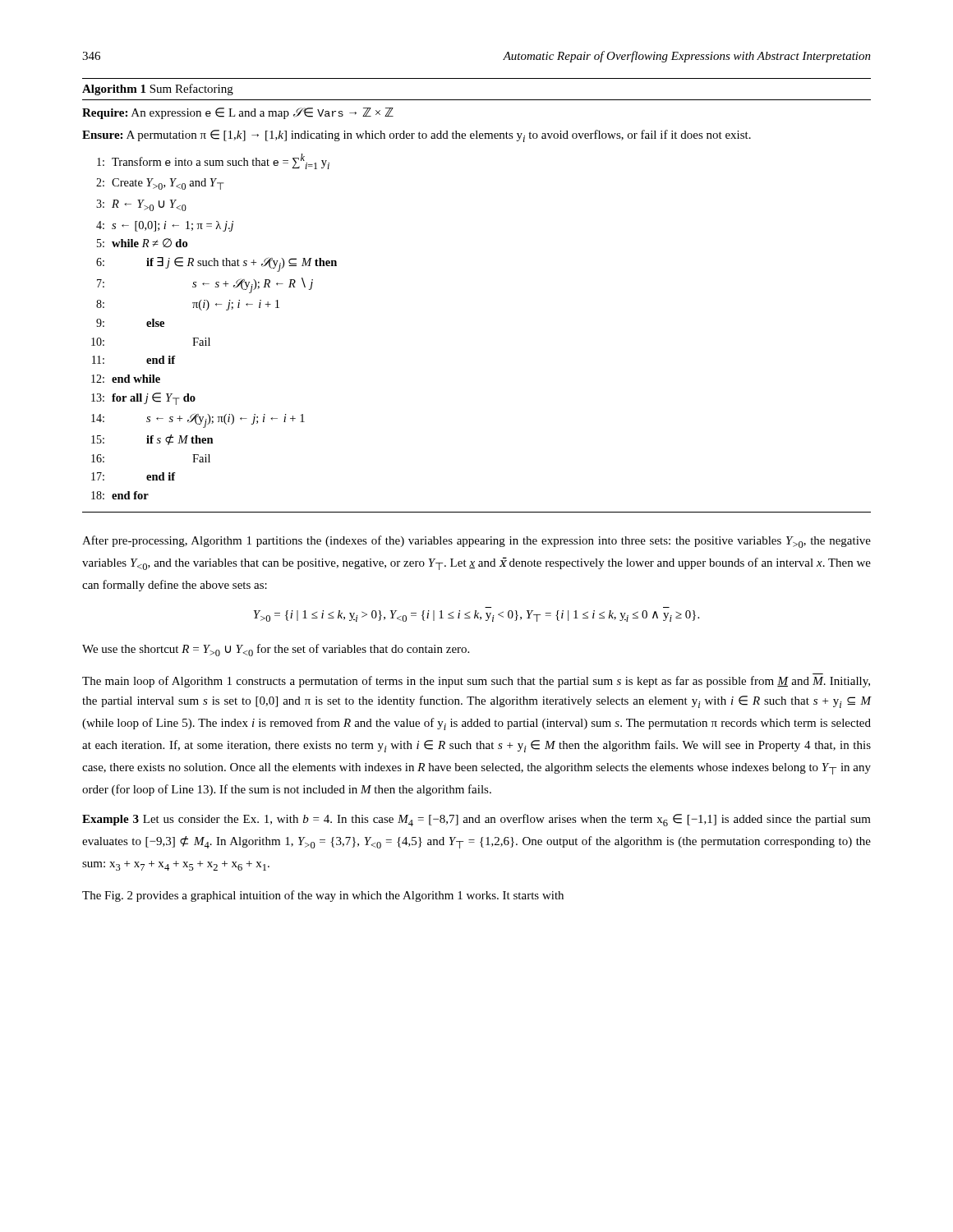The width and height of the screenshot is (953, 1232).
Task: Where is the passage that starts "Example 3 Let us consider"?
Action: (476, 843)
